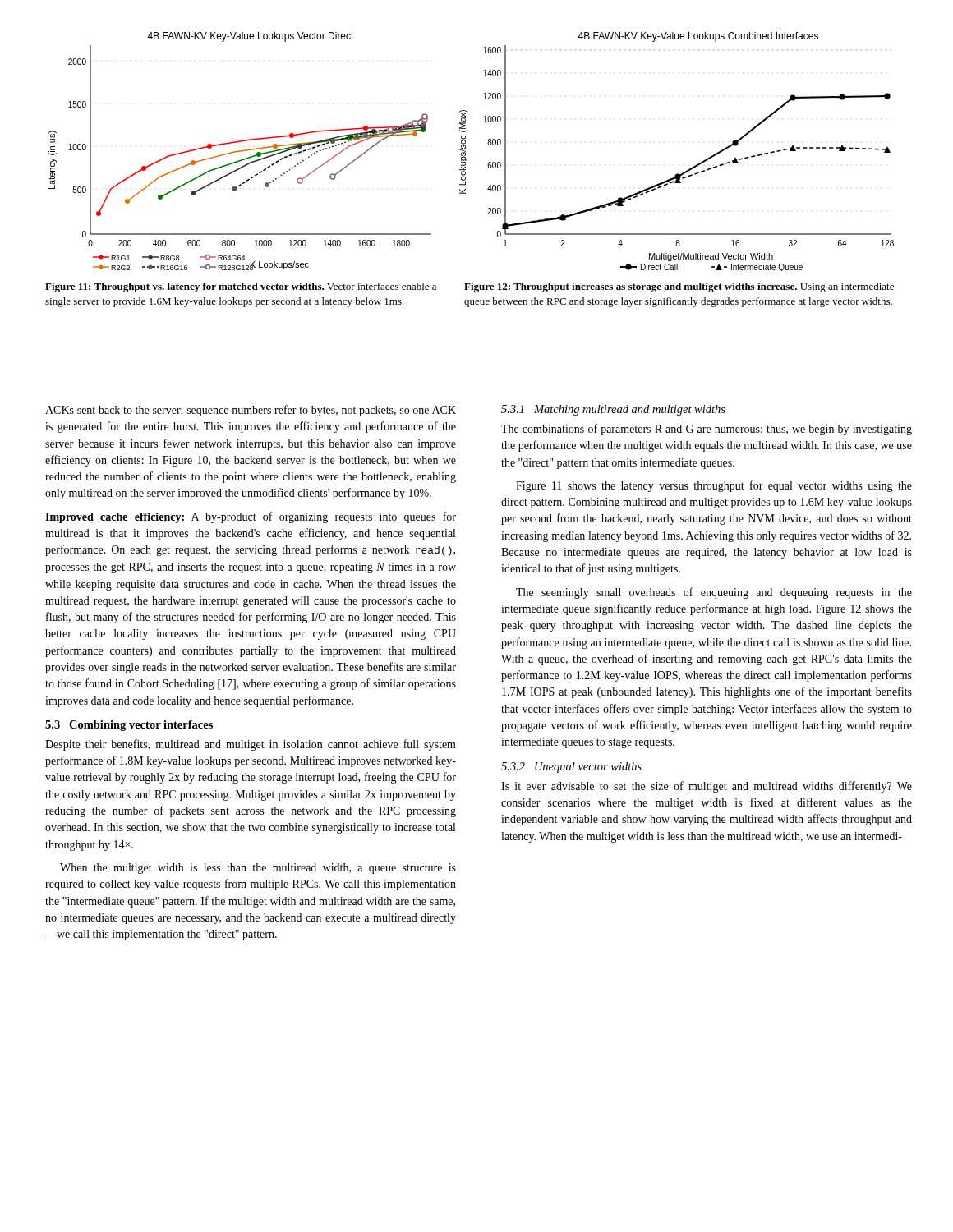Image resolution: width=953 pixels, height=1232 pixels.
Task: Find the element starting "5.3.1 Matching multiread and"
Action: pos(613,409)
